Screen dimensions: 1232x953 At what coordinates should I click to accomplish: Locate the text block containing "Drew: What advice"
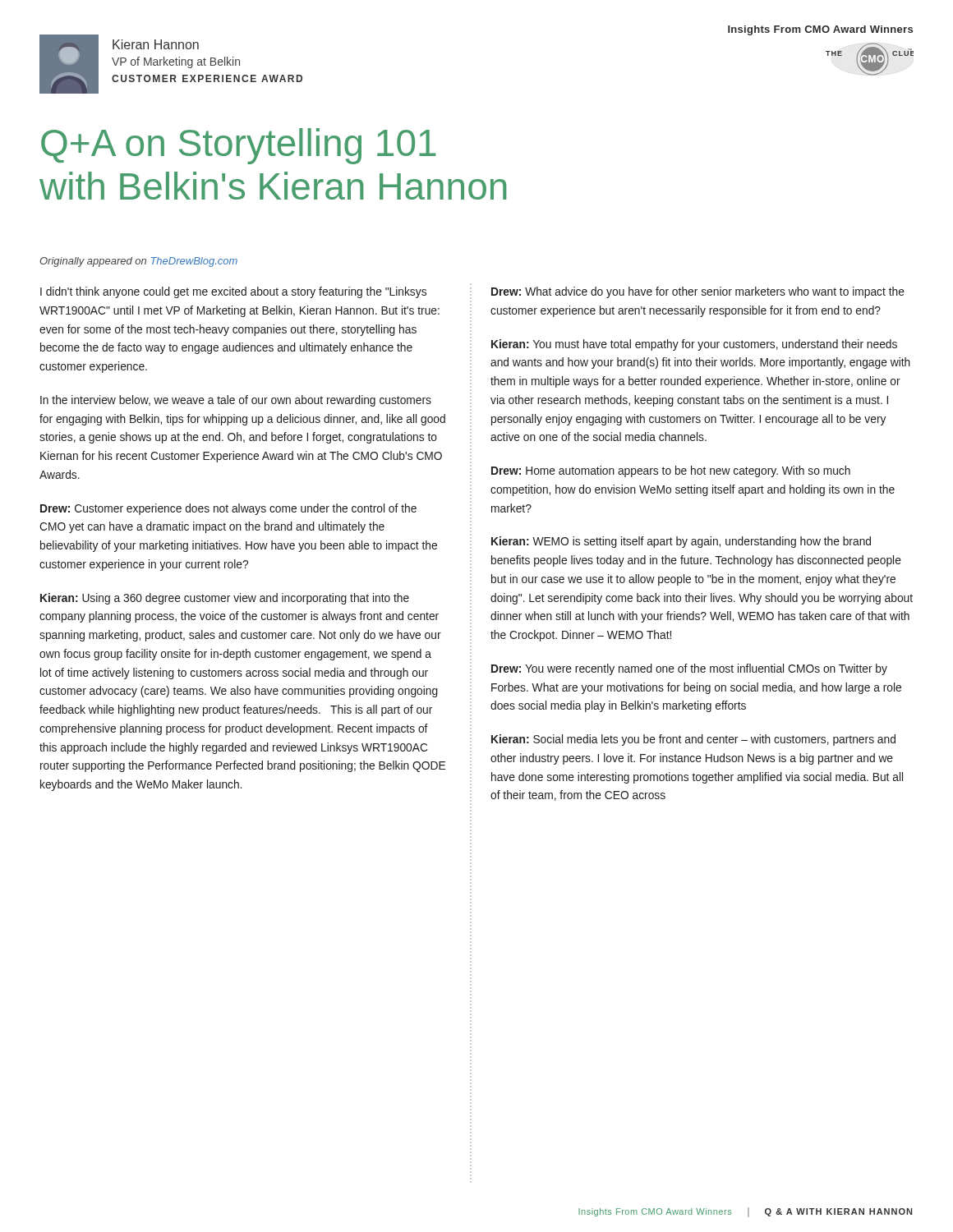[x=697, y=301]
